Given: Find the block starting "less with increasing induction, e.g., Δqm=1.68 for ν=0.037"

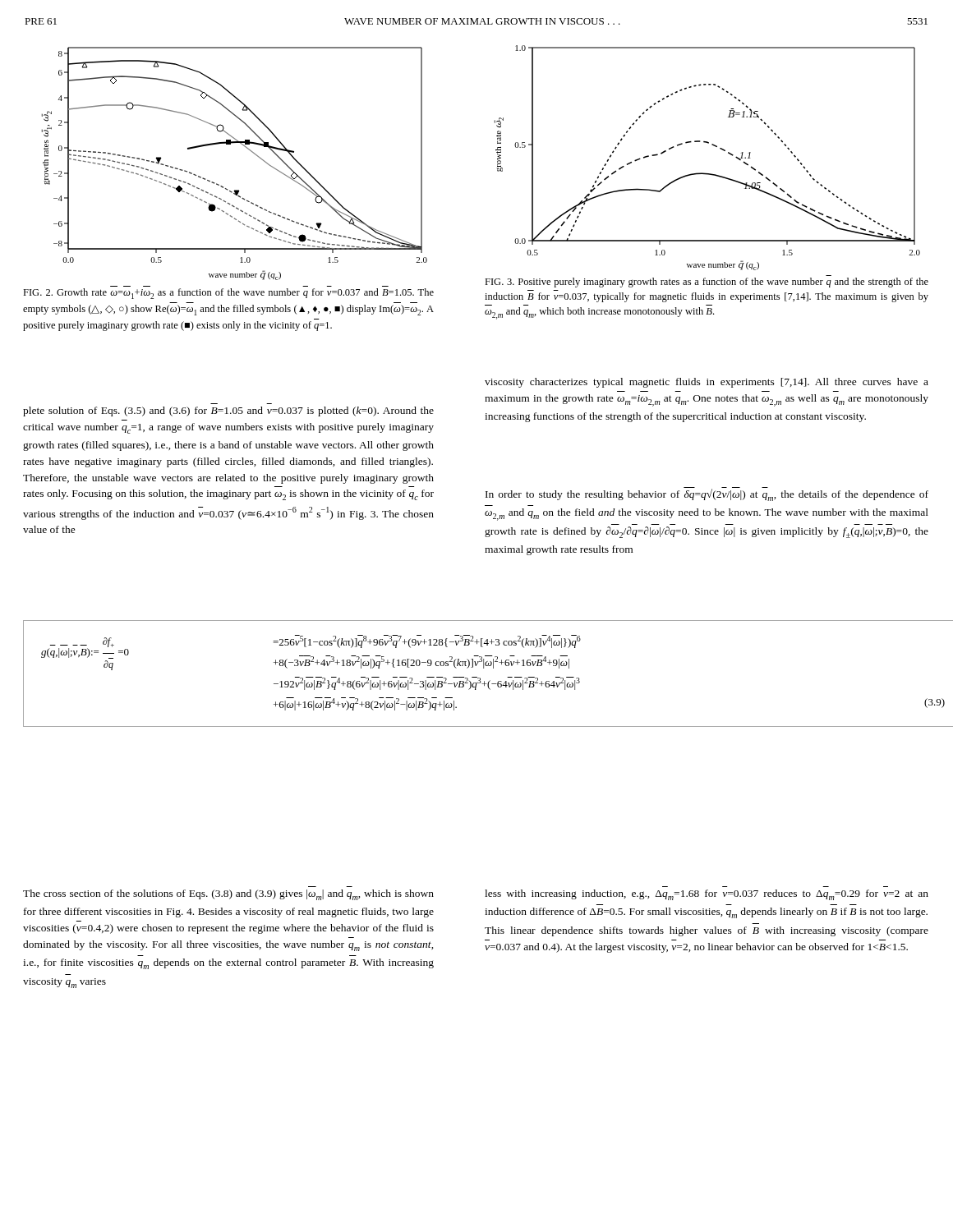Looking at the screenshot, I should pyautogui.click(x=707, y=920).
